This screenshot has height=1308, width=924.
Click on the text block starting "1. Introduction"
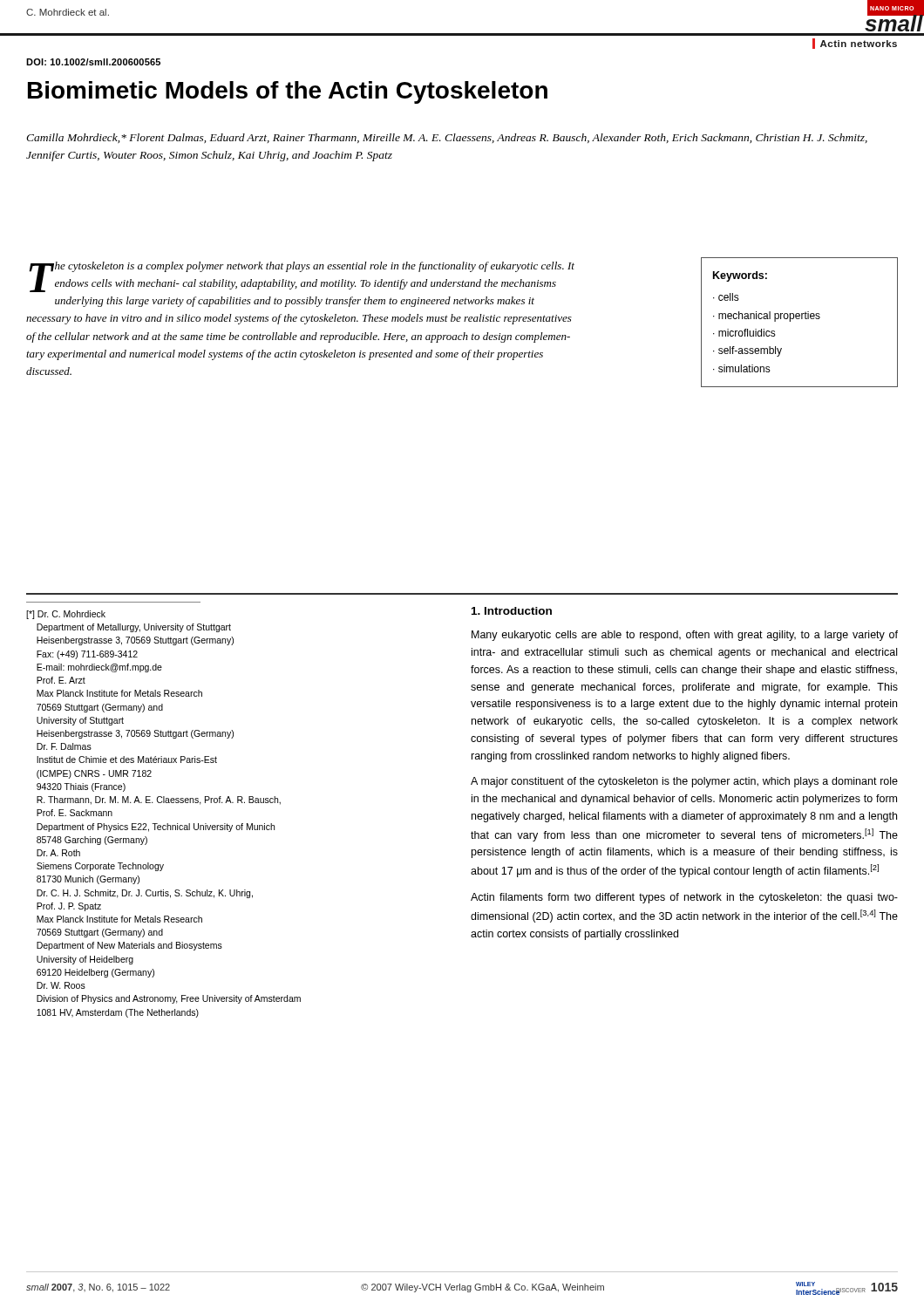[512, 611]
